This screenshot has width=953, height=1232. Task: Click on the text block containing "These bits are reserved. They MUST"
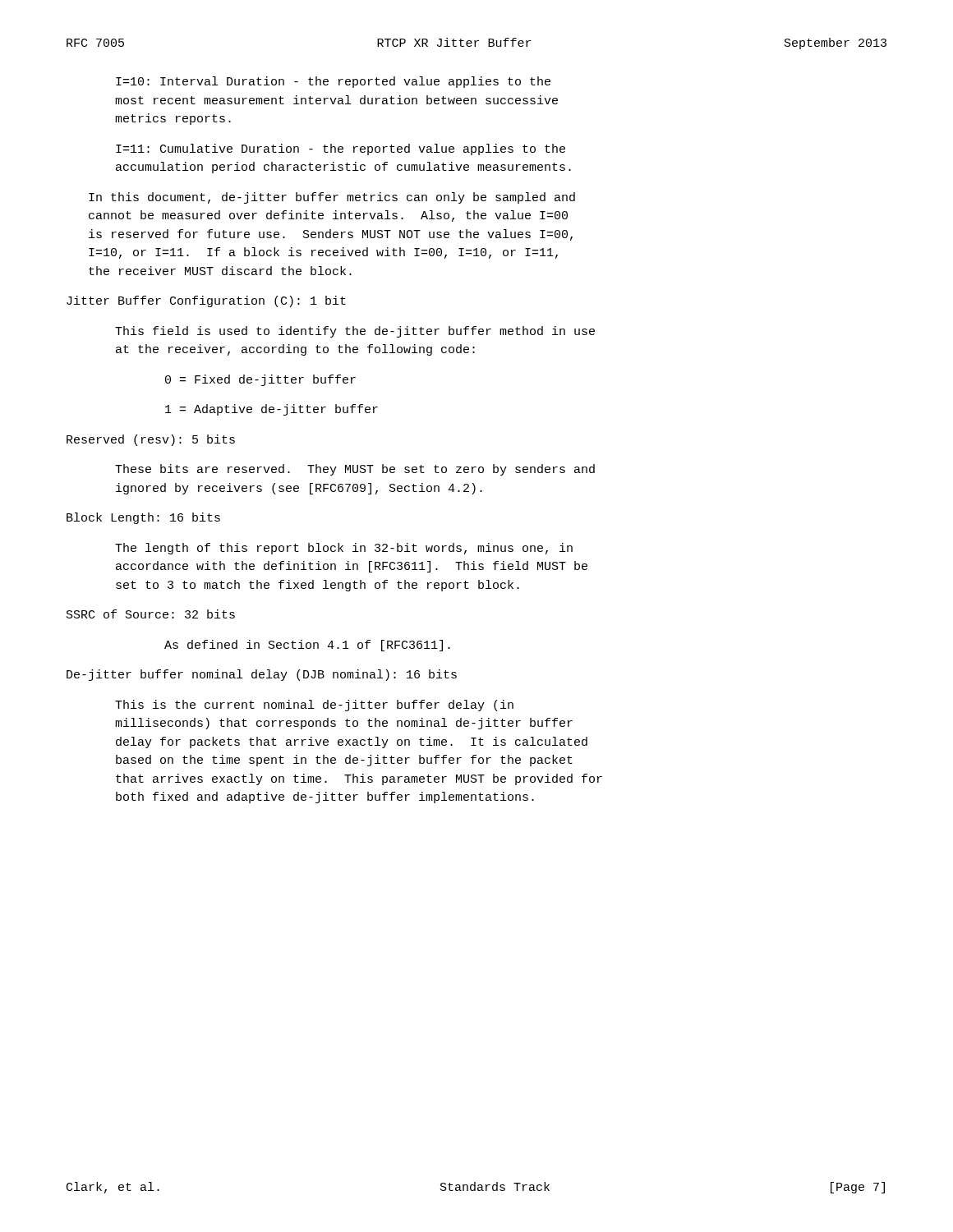click(x=355, y=479)
